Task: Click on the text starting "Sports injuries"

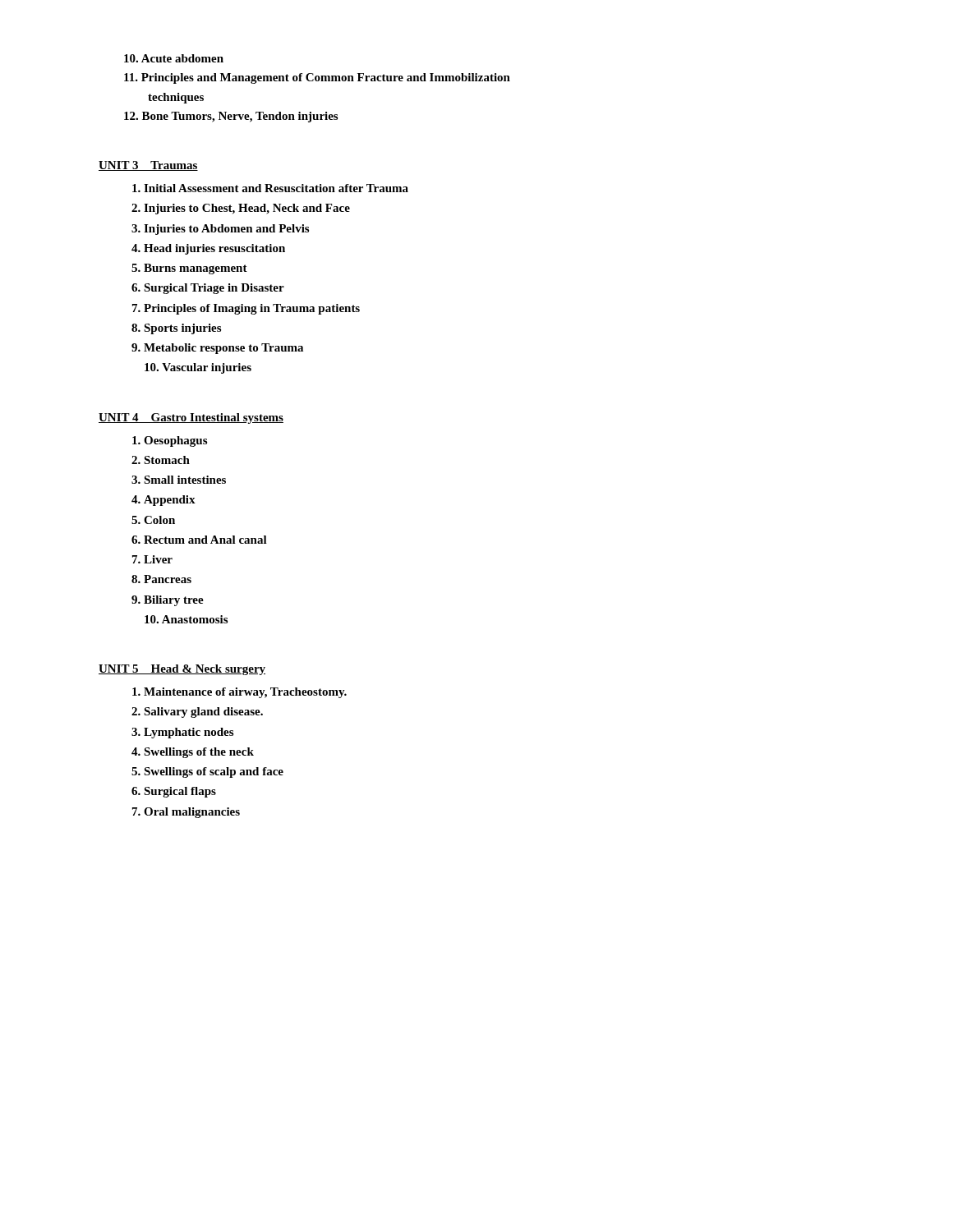Action: (182, 329)
